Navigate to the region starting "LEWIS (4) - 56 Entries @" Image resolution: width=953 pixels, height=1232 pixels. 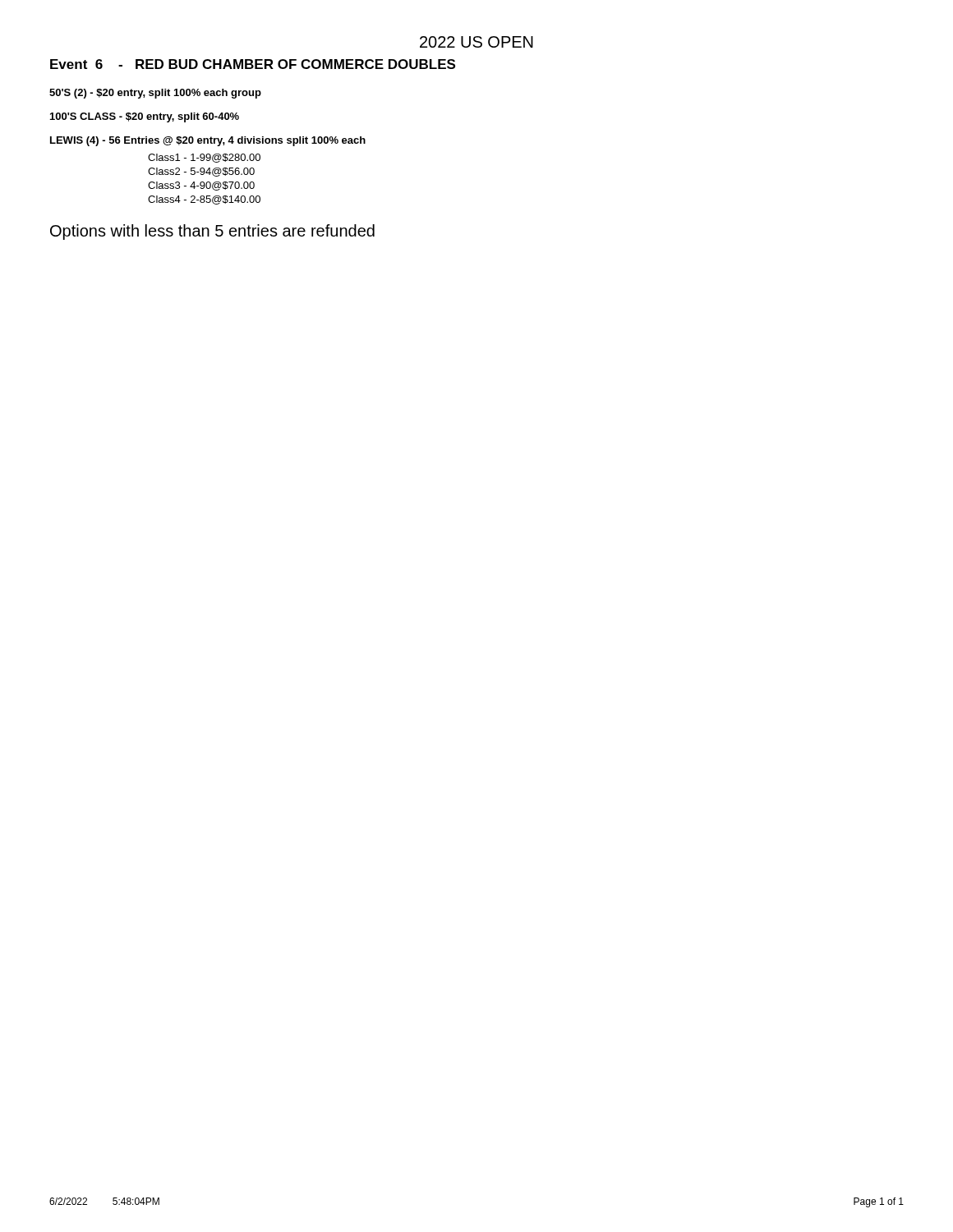(x=208, y=140)
